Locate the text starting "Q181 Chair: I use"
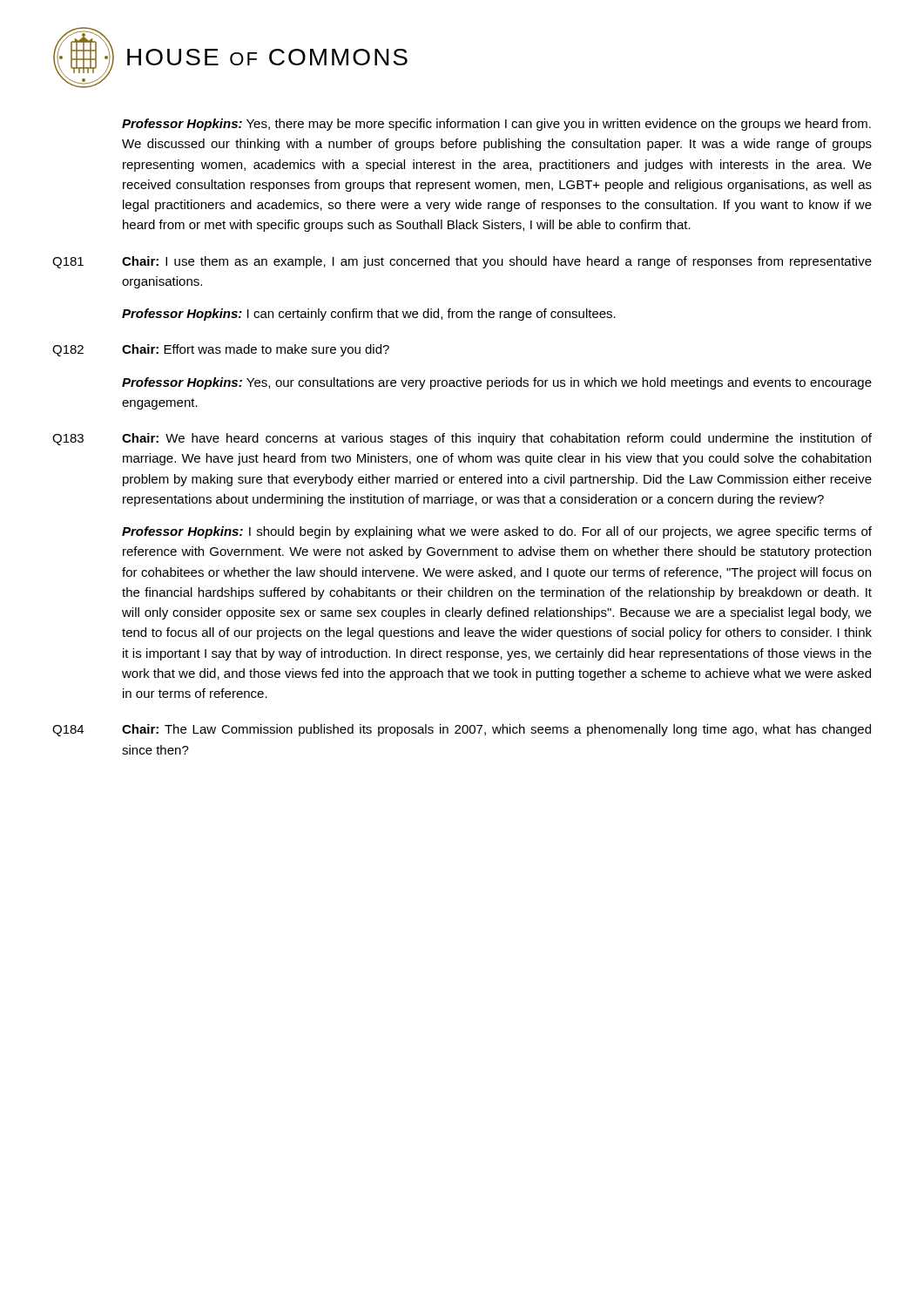This screenshot has height=1307, width=924. coord(462,271)
